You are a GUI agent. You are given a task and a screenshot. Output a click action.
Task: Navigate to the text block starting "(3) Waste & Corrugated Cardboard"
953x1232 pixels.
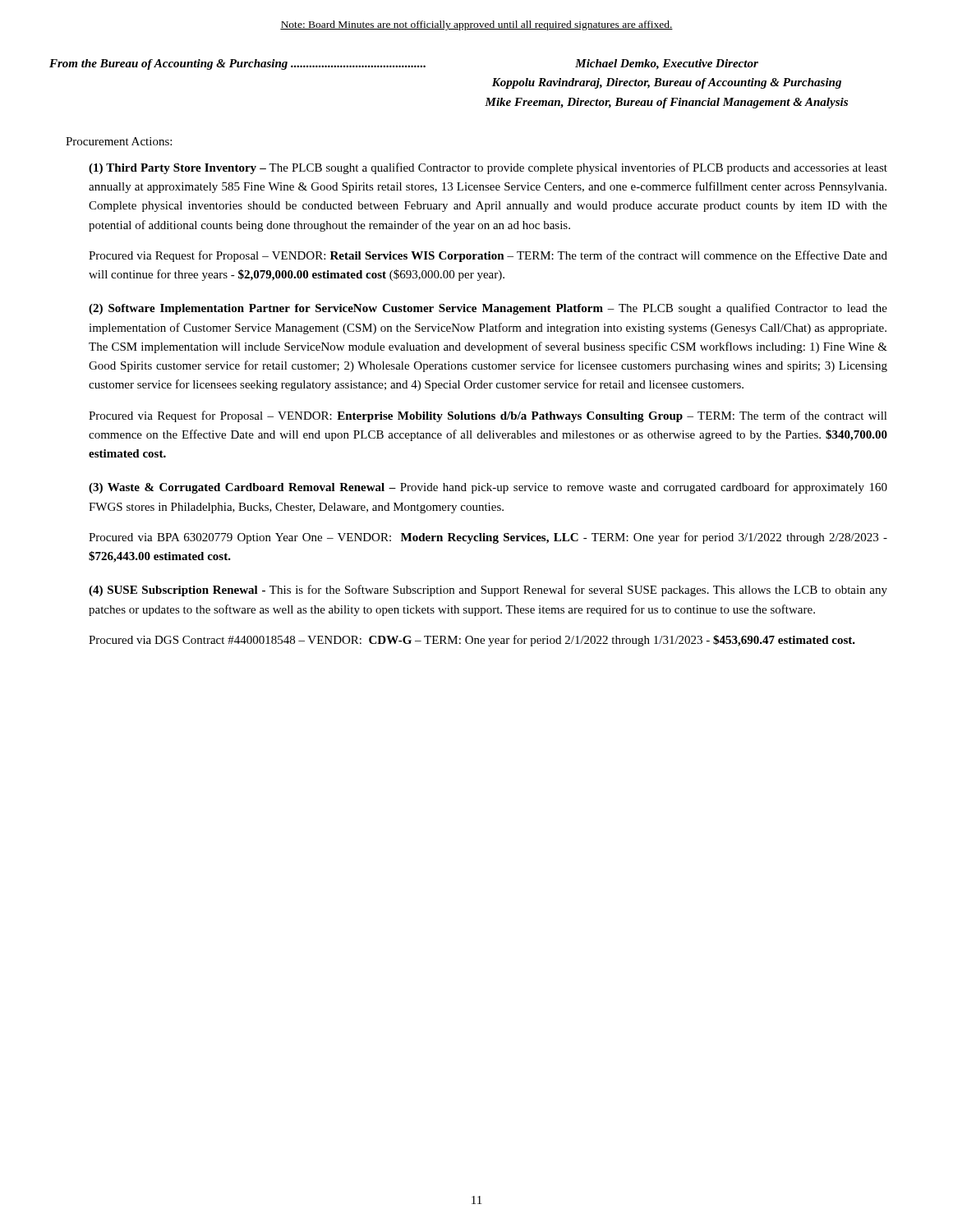(x=488, y=522)
